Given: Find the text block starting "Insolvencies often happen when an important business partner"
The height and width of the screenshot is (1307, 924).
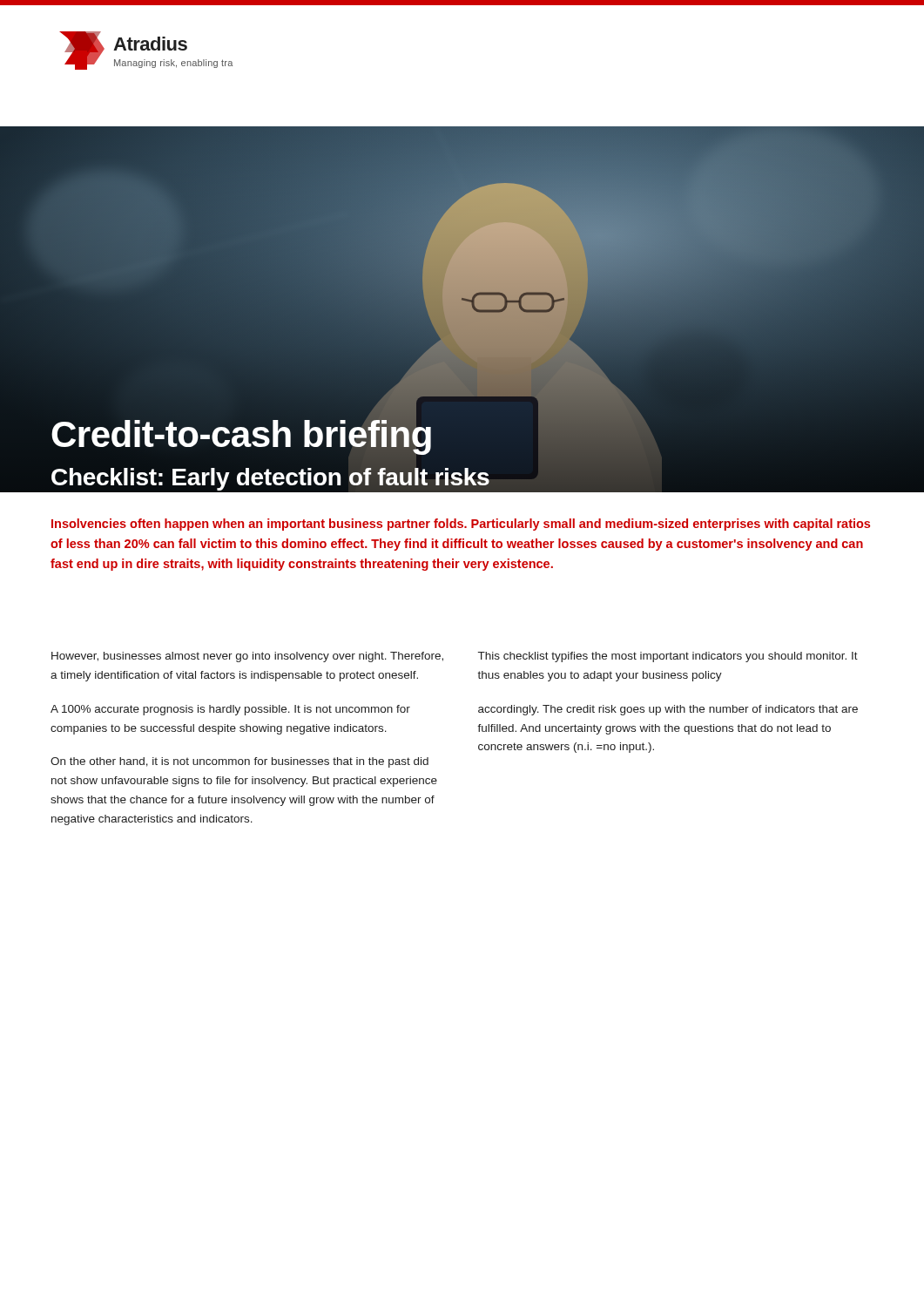Looking at the screenshot, I should (x=461, y=544).
